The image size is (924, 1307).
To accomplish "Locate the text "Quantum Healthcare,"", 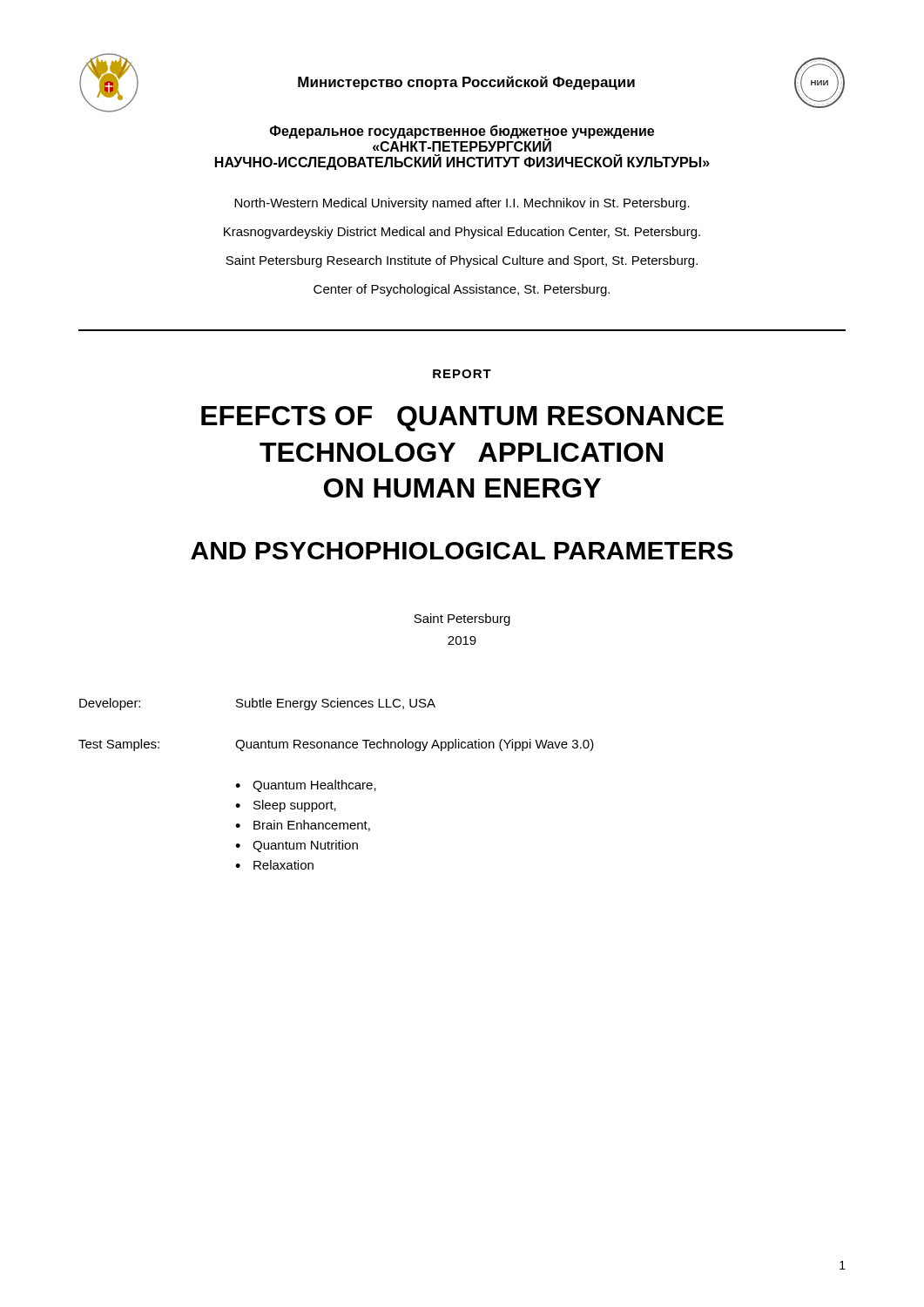I will tap(315, 784).
